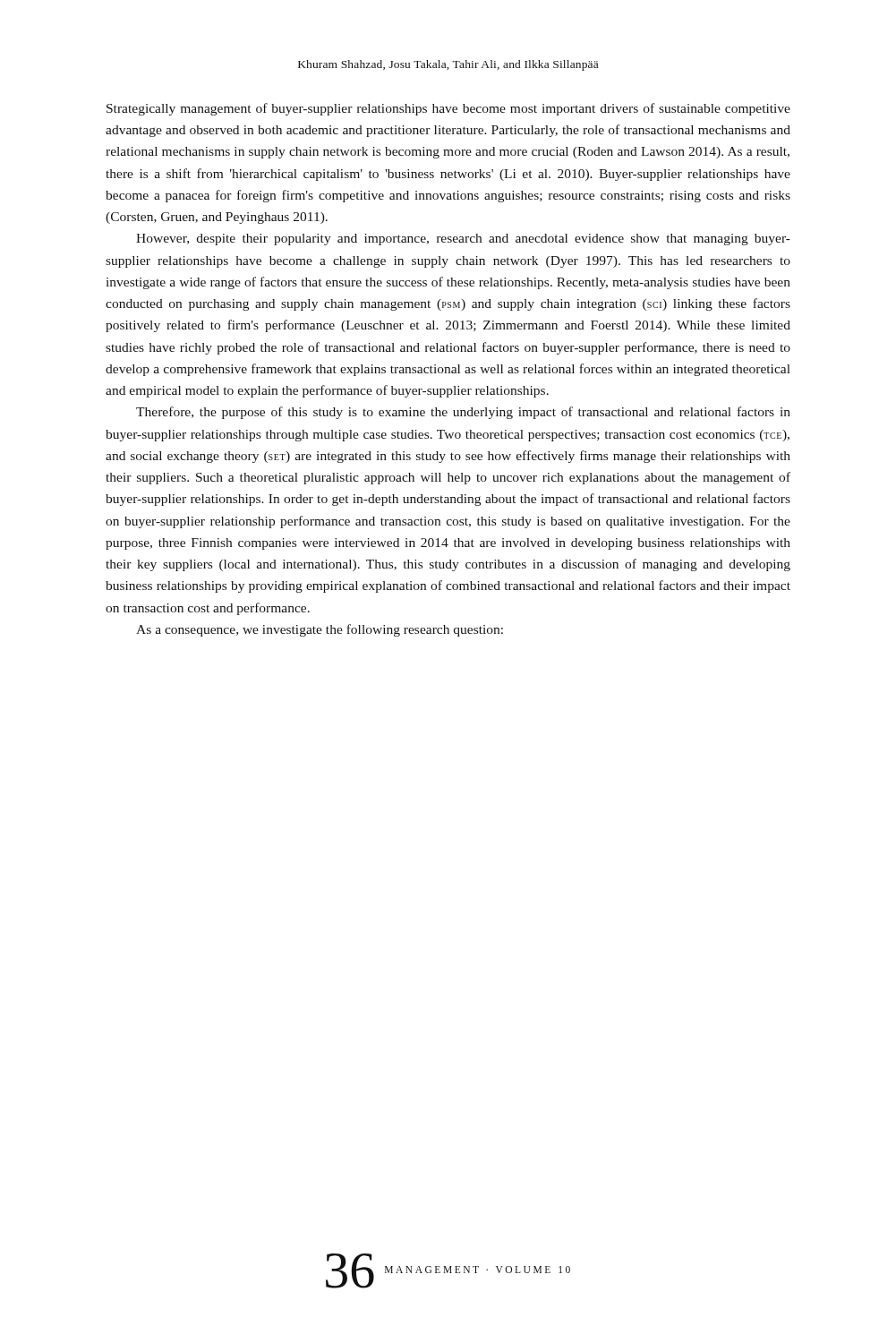Click on the text starting "However, despite their"
Screen dimensions: 1343x896
pyautogui.click(x=448, y=315)
